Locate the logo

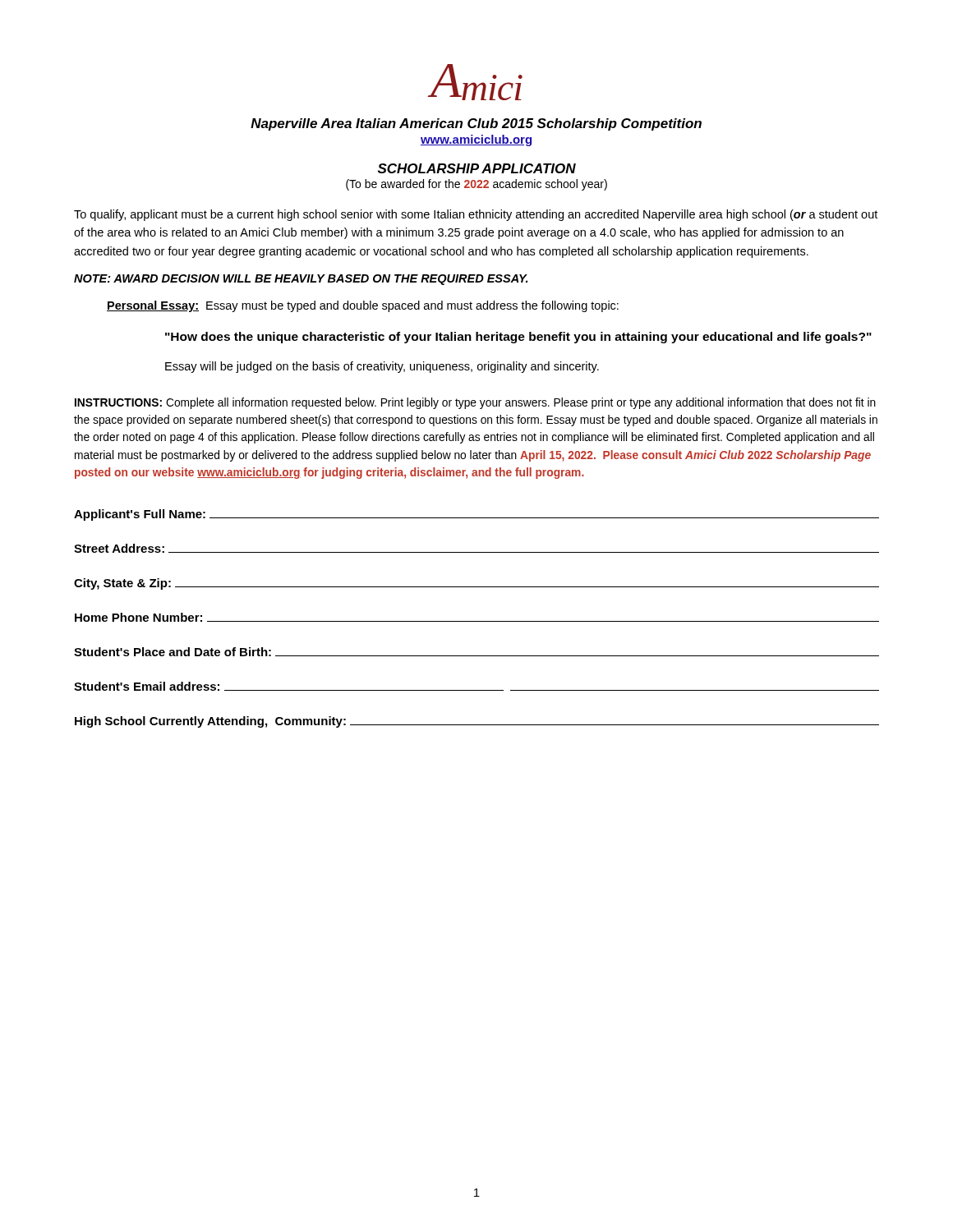[x=476, y=79]
